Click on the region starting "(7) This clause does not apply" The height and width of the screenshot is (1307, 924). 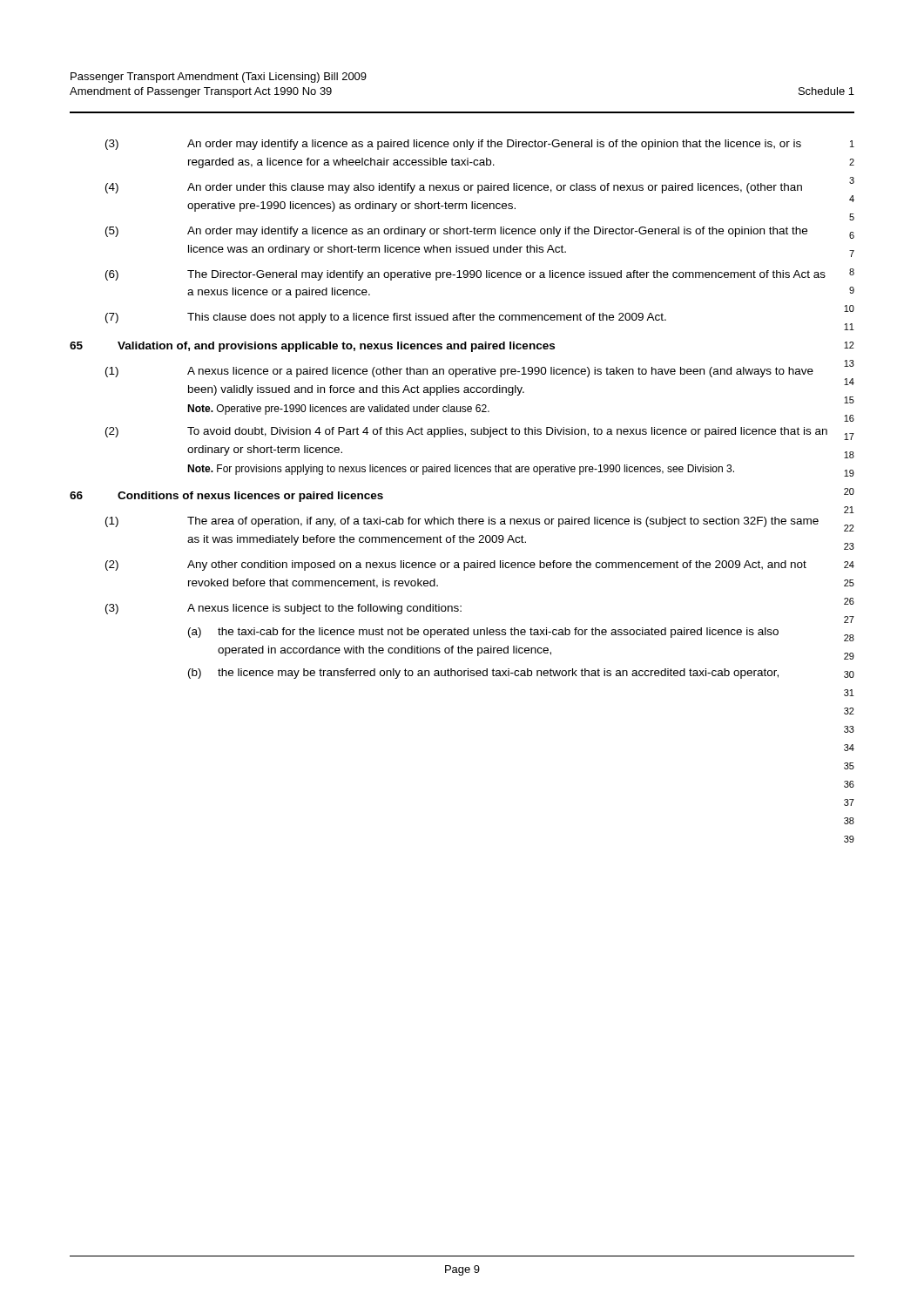pyautogui.click(x=449, y=318)
